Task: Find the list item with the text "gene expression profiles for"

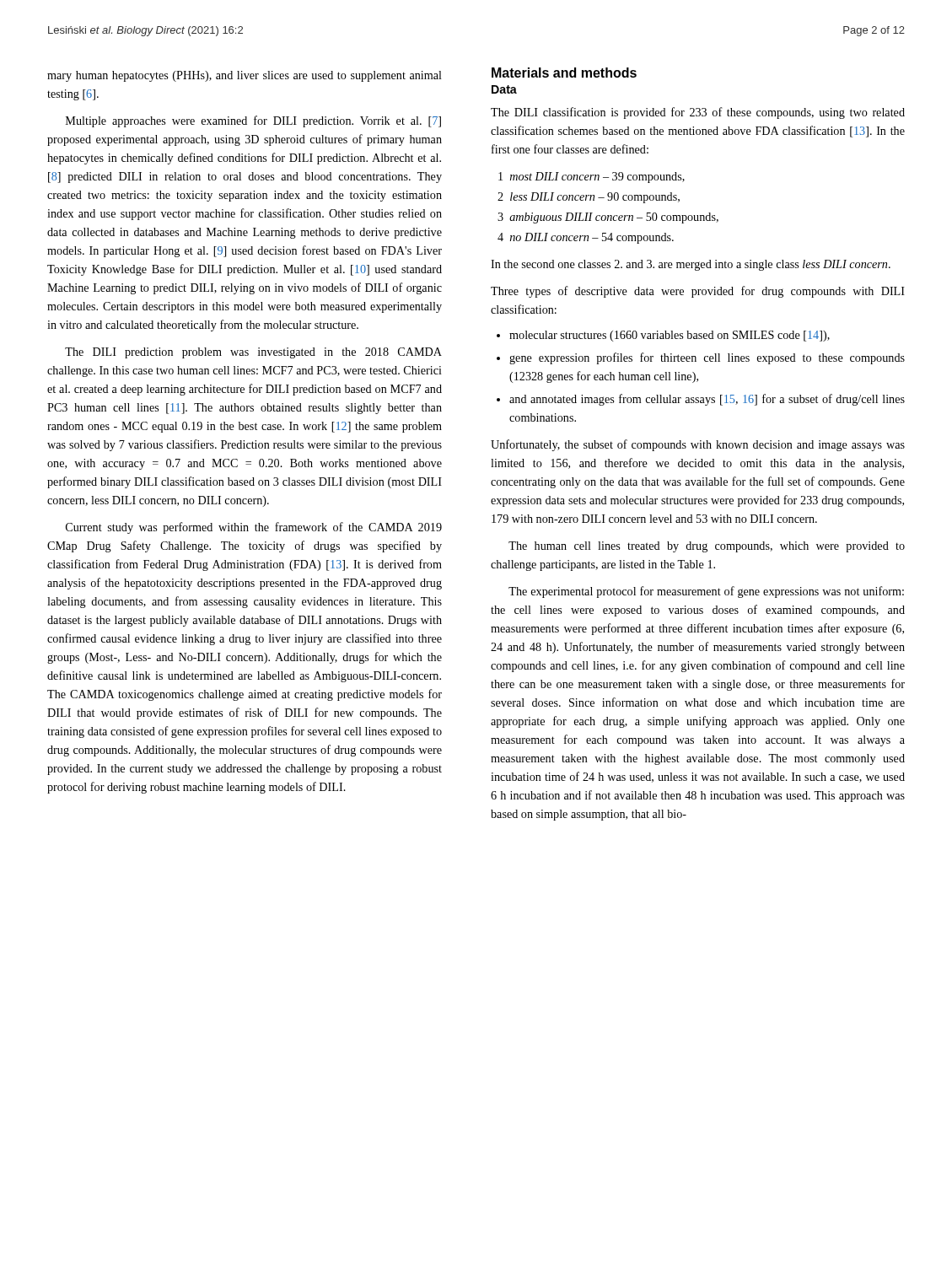Action: (707, 367)
